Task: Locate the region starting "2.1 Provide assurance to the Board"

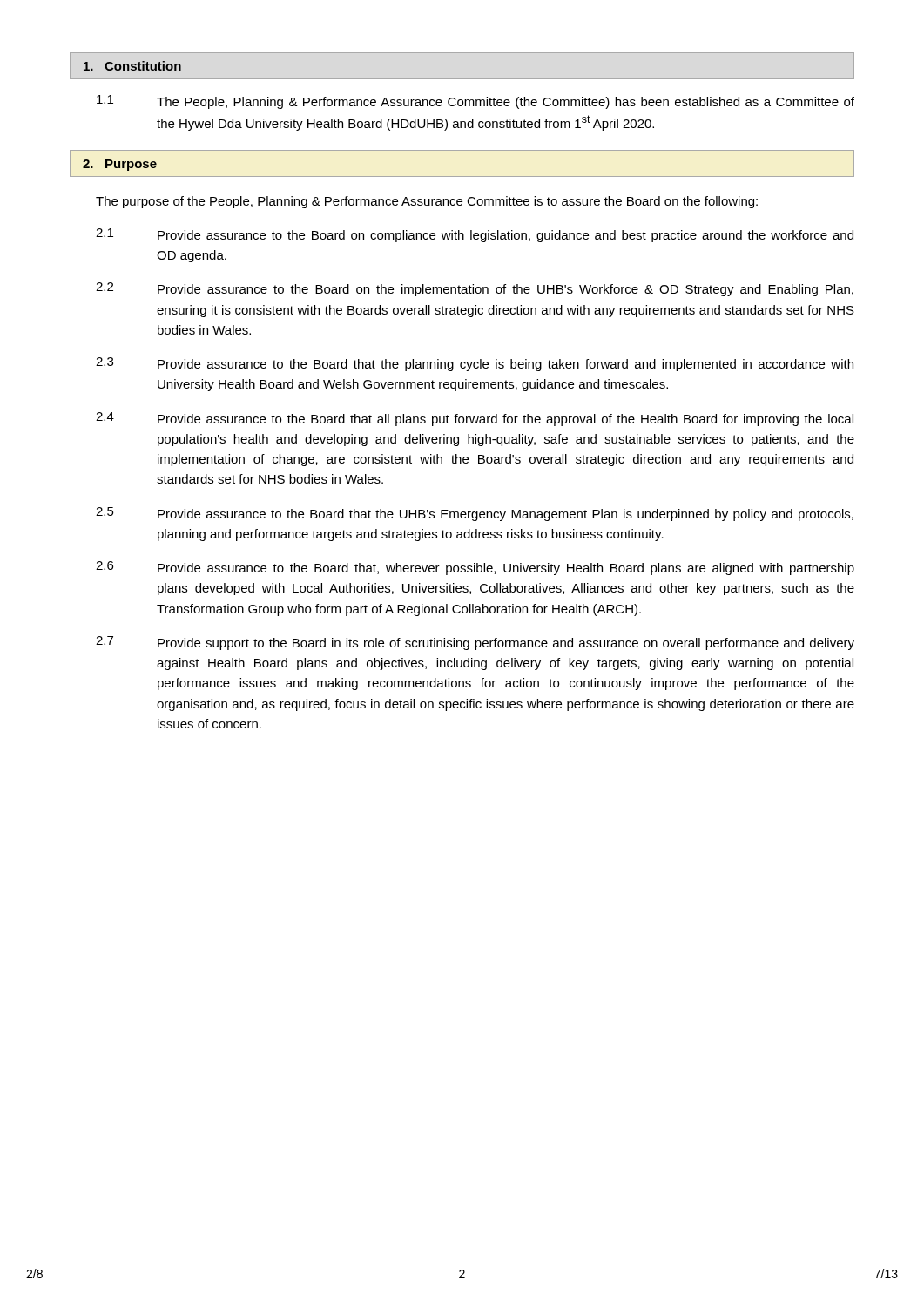Action: click(x=462, y=245)
